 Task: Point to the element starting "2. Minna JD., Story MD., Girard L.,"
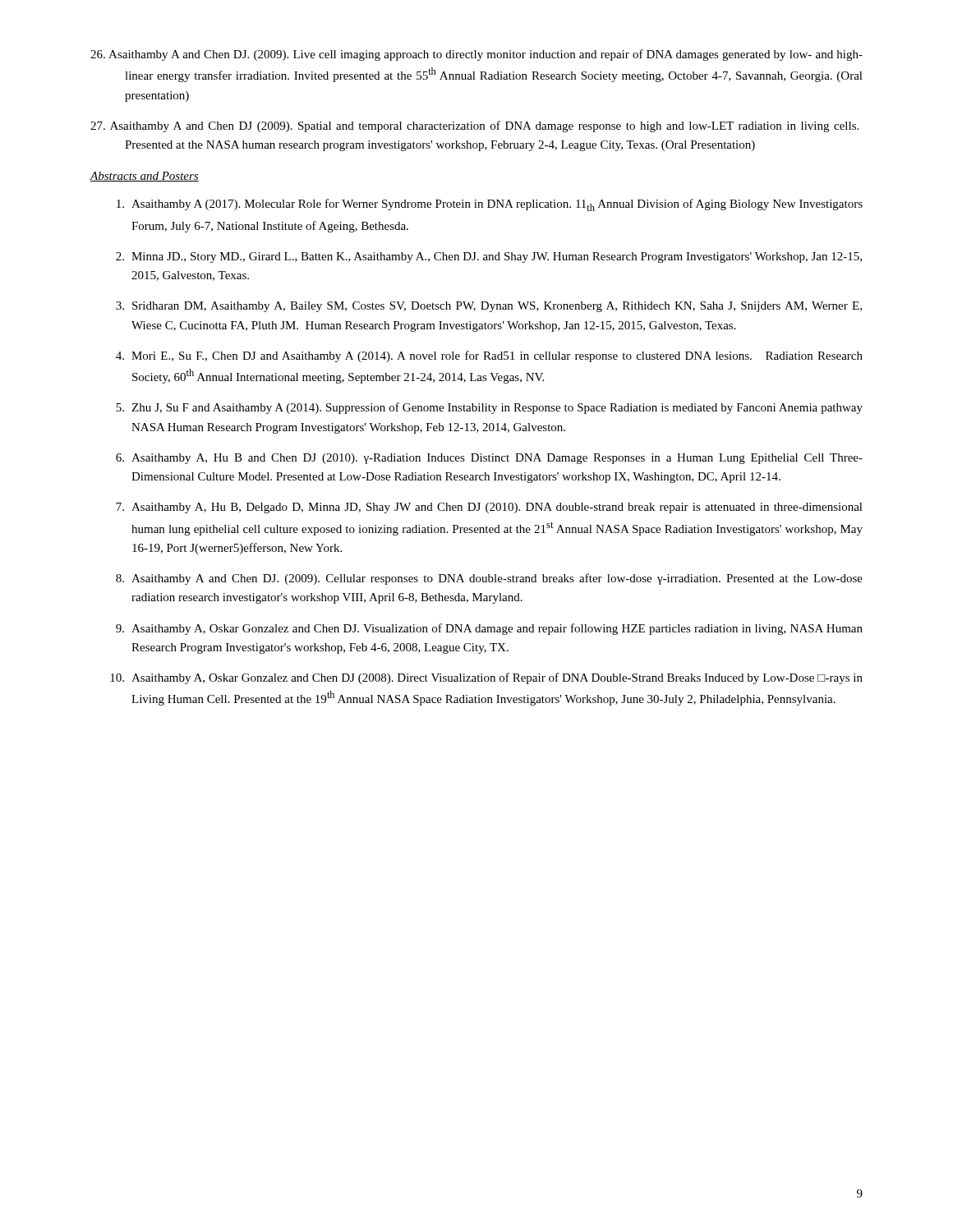pyautogui.click(x=476, y=266)
